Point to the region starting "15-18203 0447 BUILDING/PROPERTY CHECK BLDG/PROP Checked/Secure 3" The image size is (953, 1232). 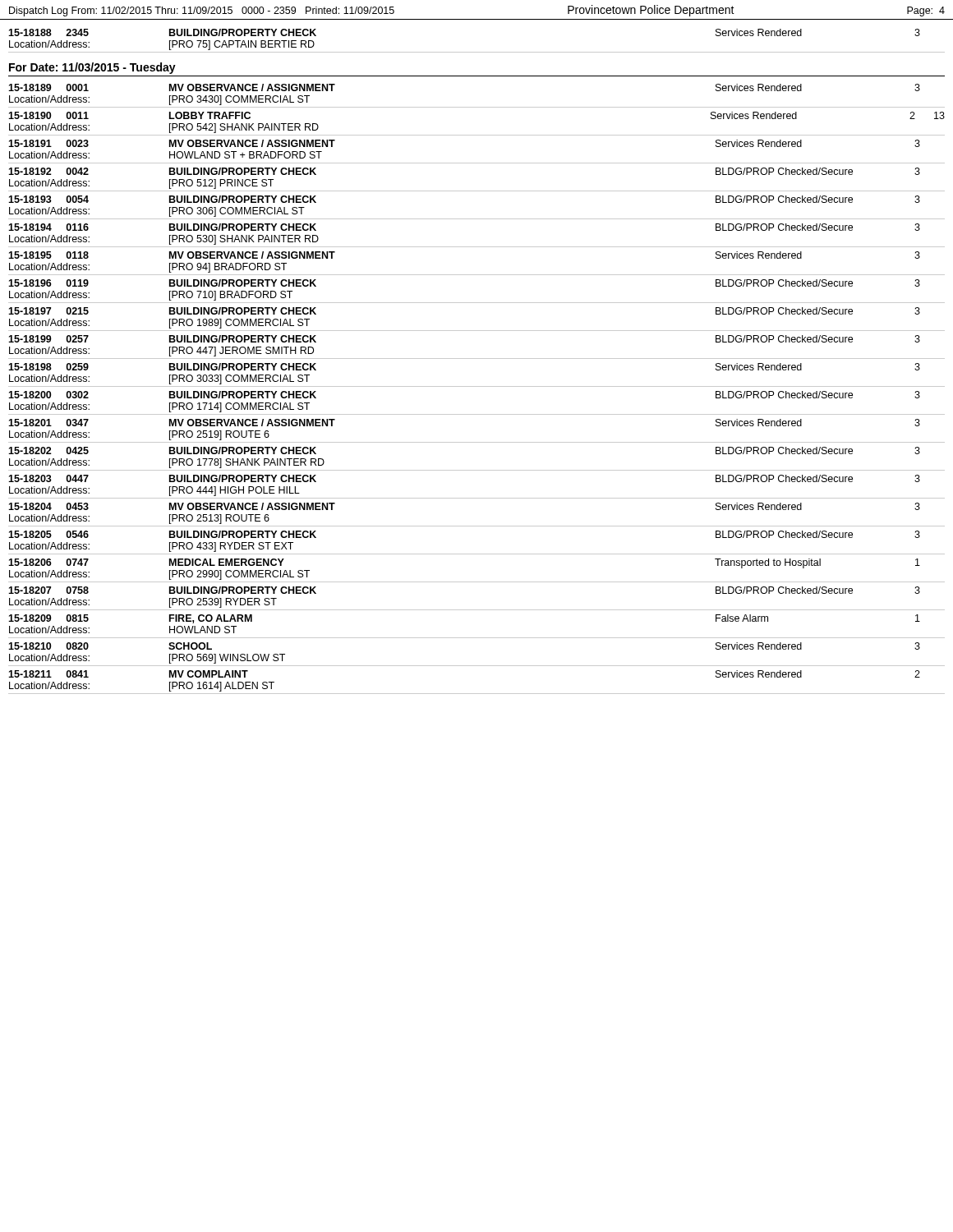pyautogui.click(x=30, y=478)
